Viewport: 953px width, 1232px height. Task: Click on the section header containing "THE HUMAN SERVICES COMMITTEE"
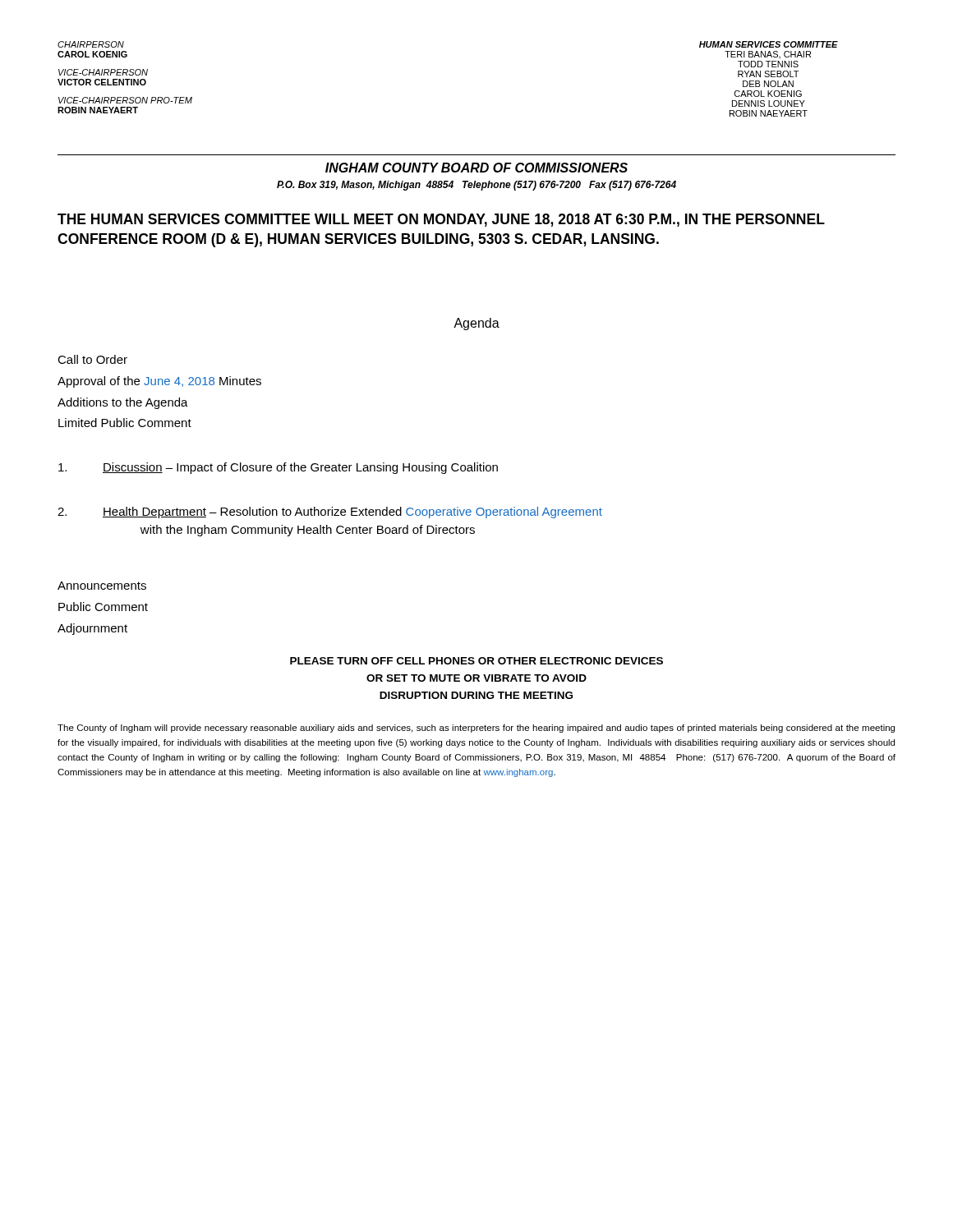(x=441, y=229)
